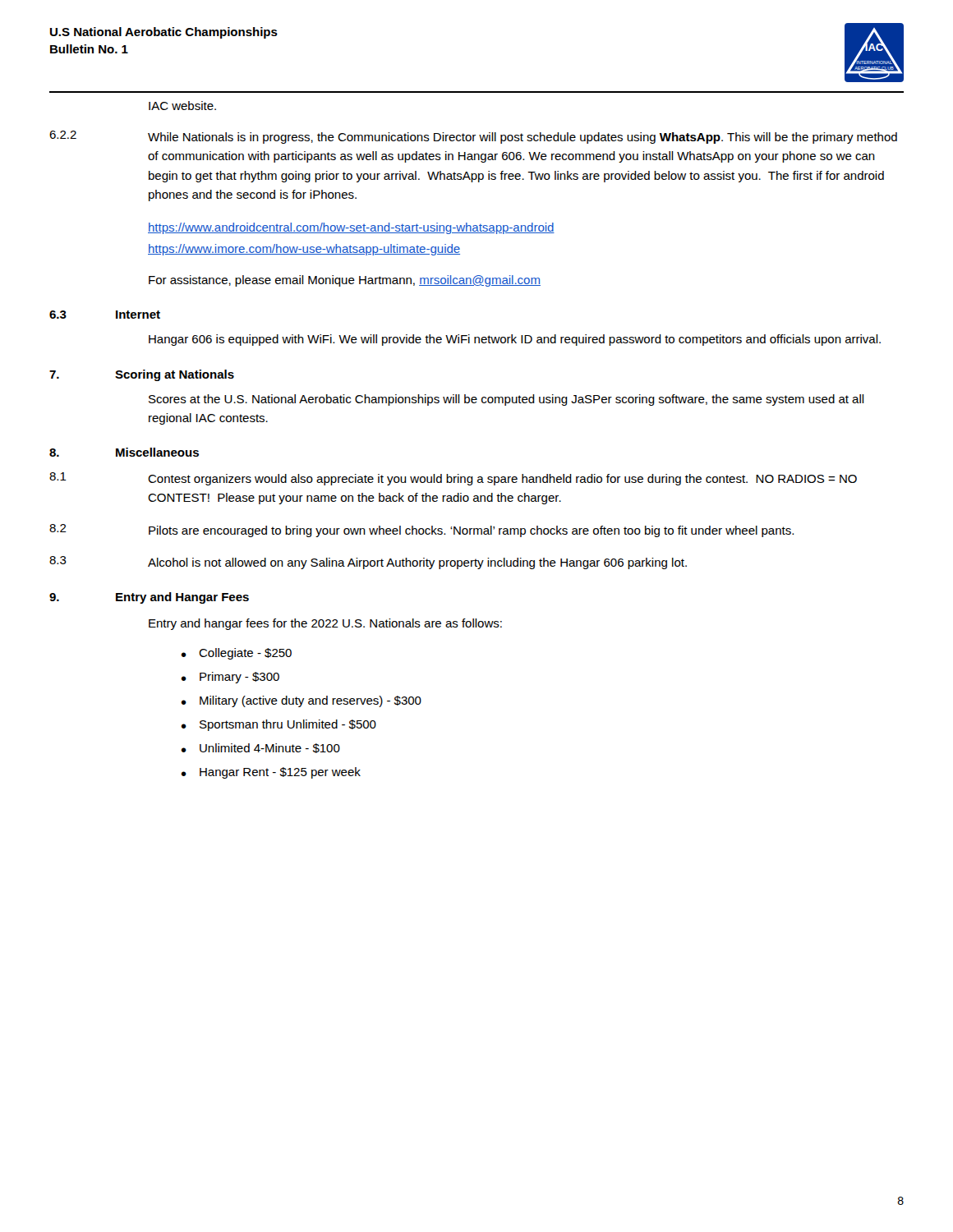Click on the text block that reads "1 Contest organizers would also appreciate it you"

click(476, 488)
